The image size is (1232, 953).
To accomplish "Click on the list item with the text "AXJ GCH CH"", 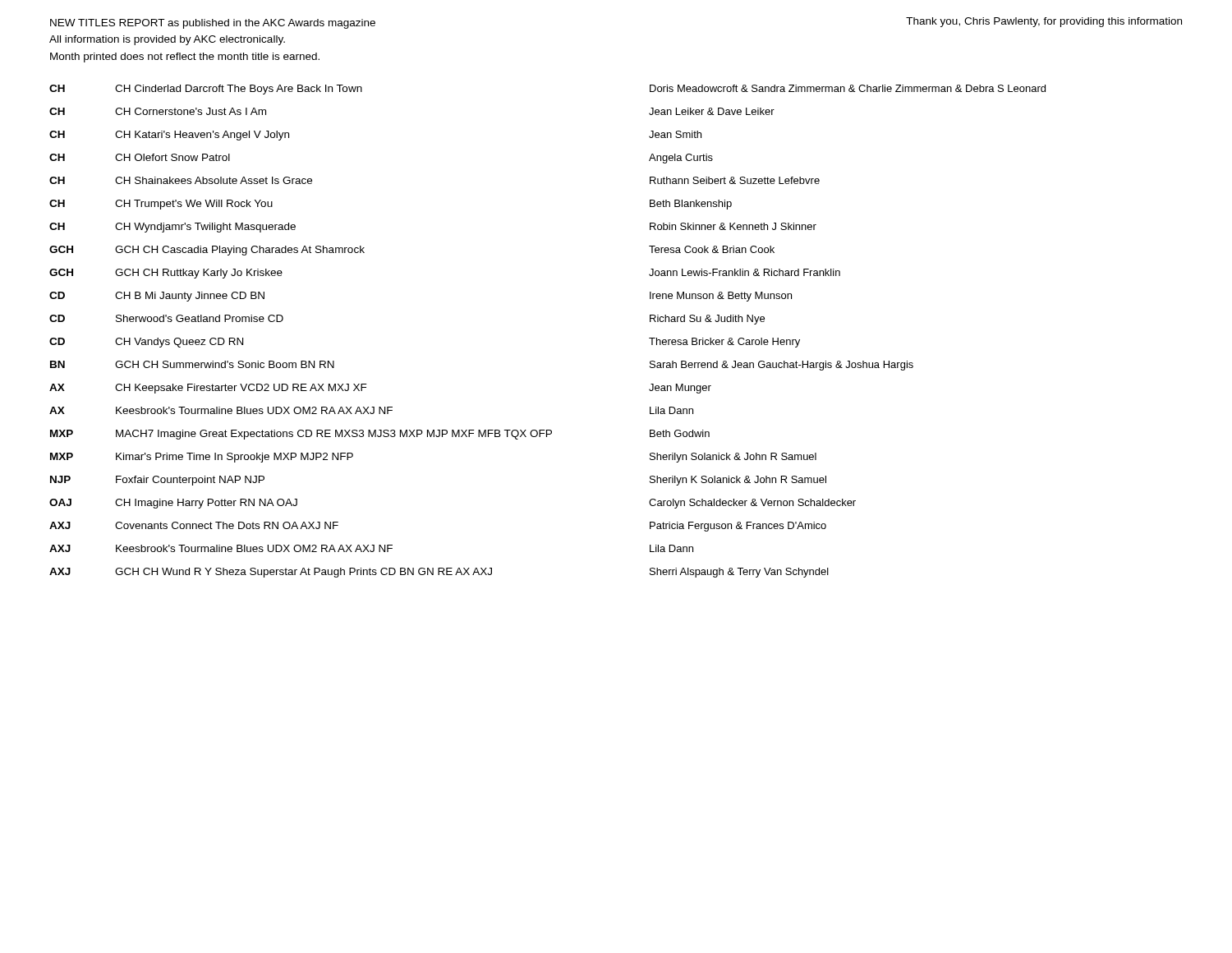I will click(439, 573).
